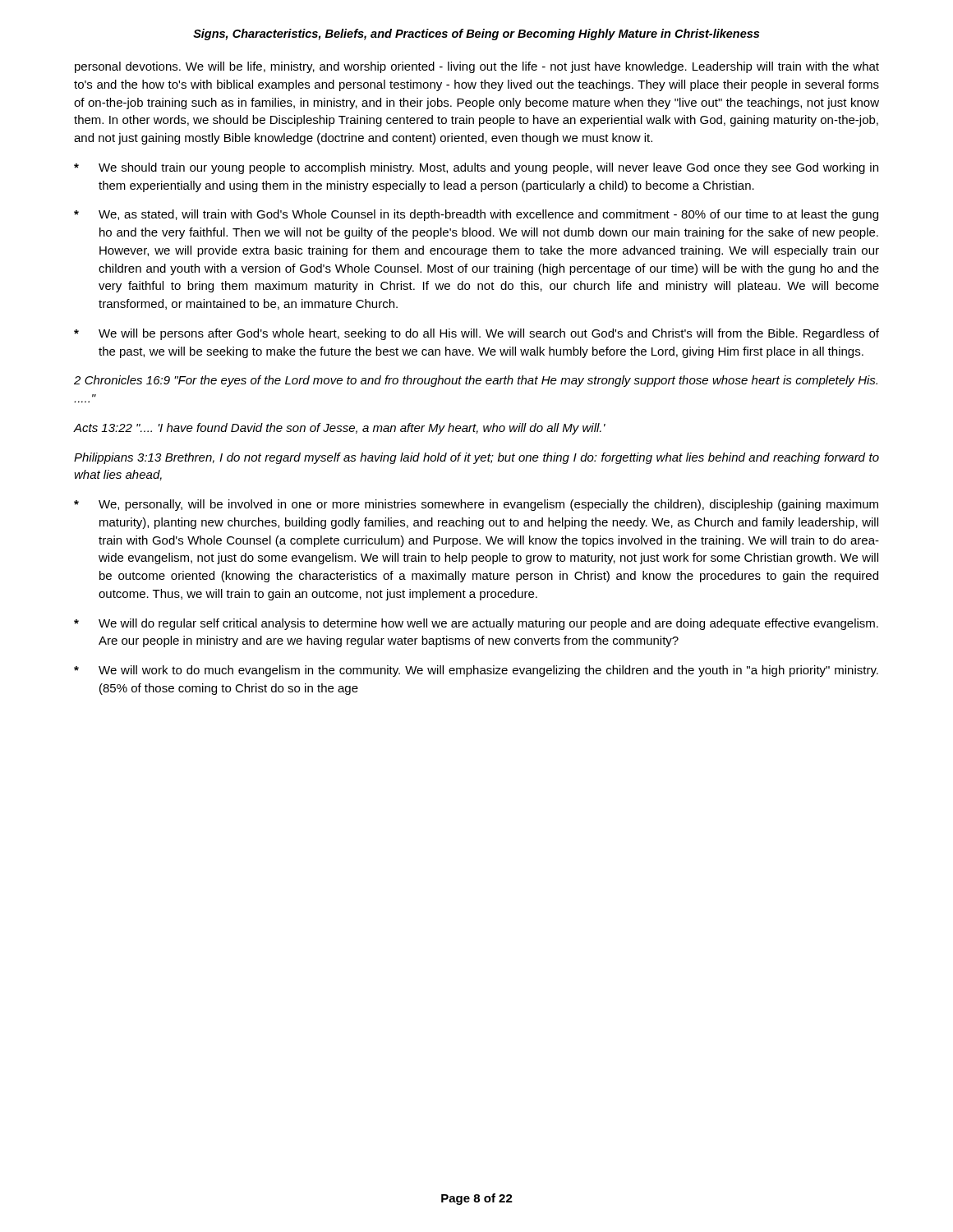
Task: Select the region starting "Philippians 3:13 Brethren,"
Action: coord(476,466)
